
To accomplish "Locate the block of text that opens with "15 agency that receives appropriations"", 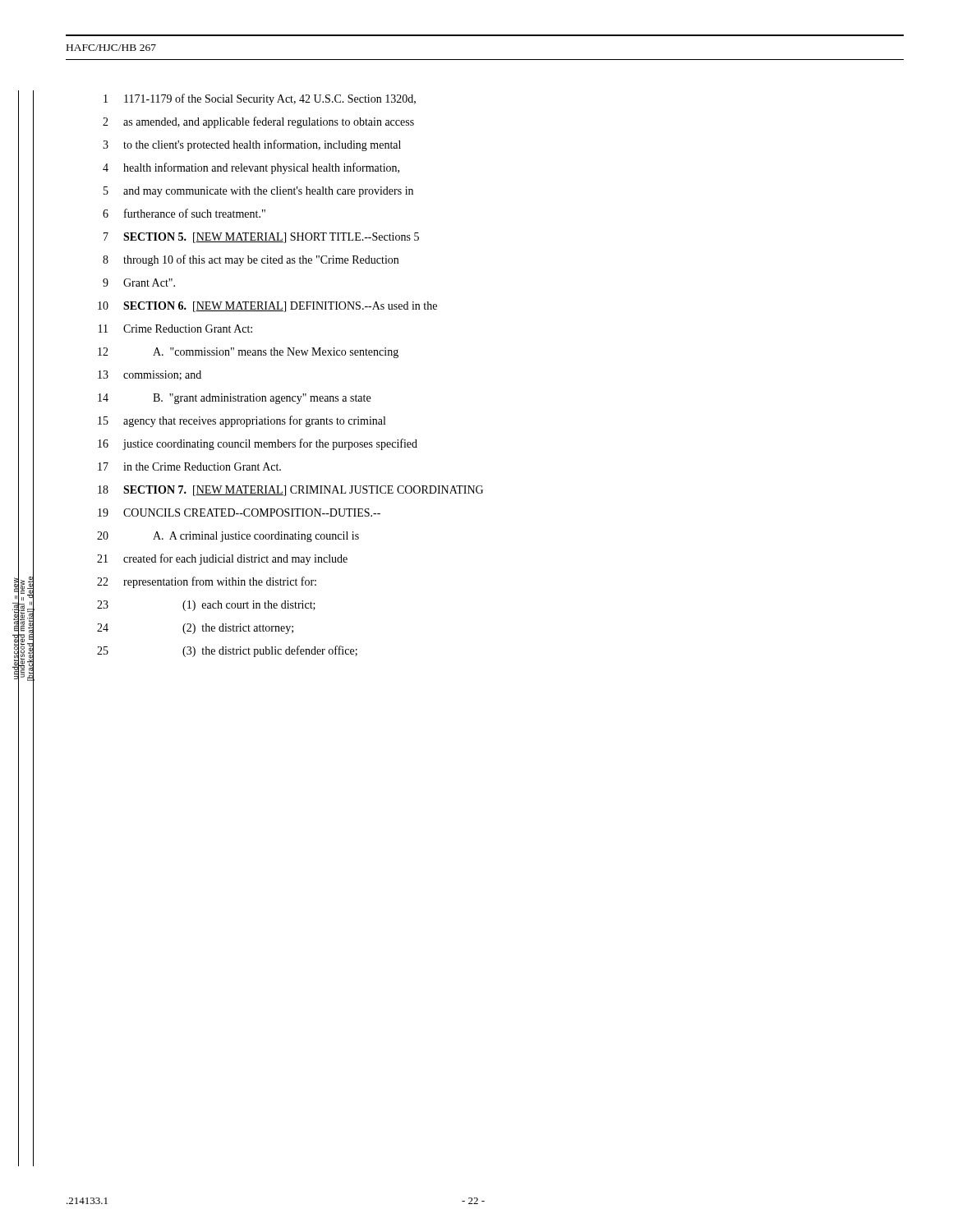I will 242,421.
